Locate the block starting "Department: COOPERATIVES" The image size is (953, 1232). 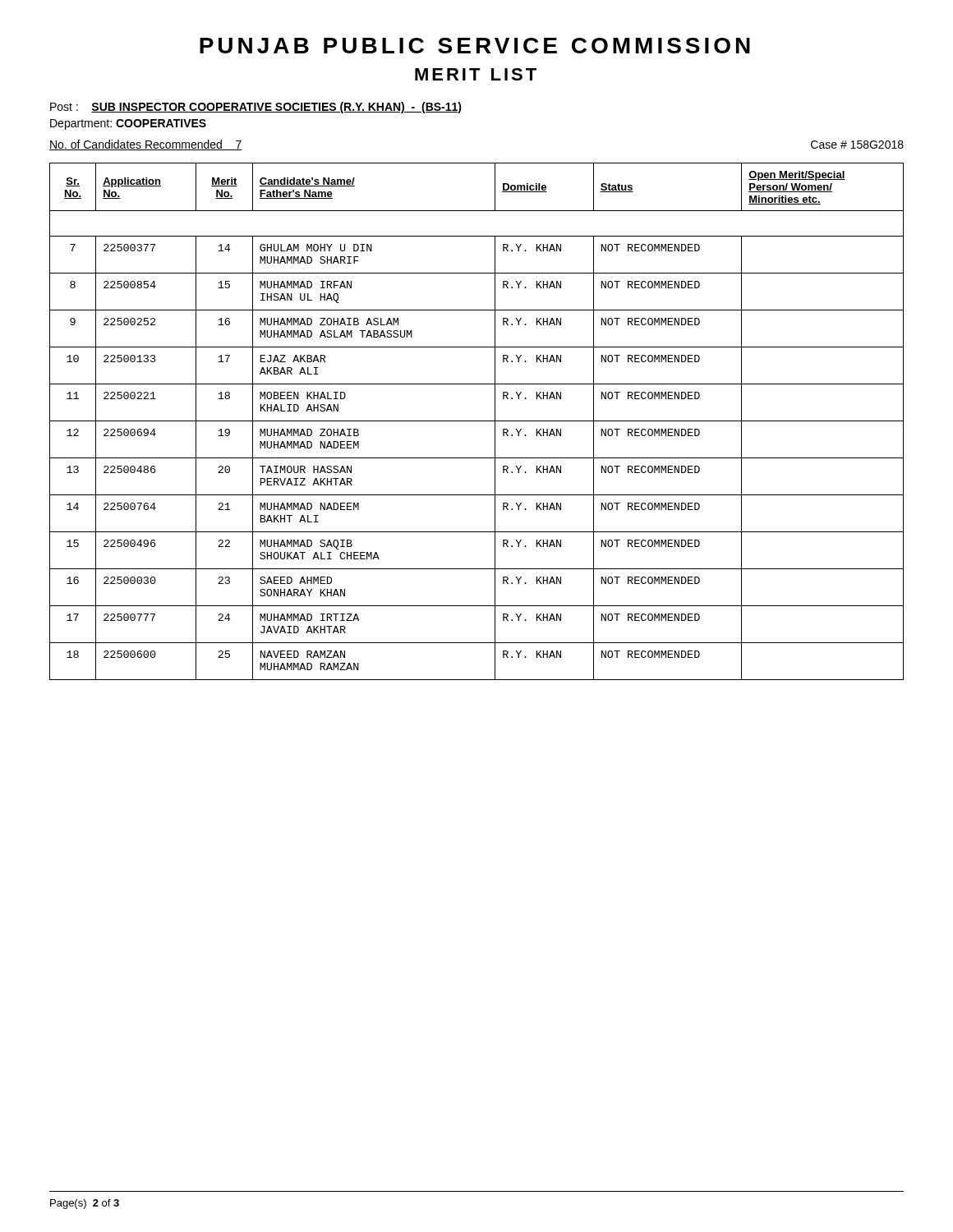point(128,123)
